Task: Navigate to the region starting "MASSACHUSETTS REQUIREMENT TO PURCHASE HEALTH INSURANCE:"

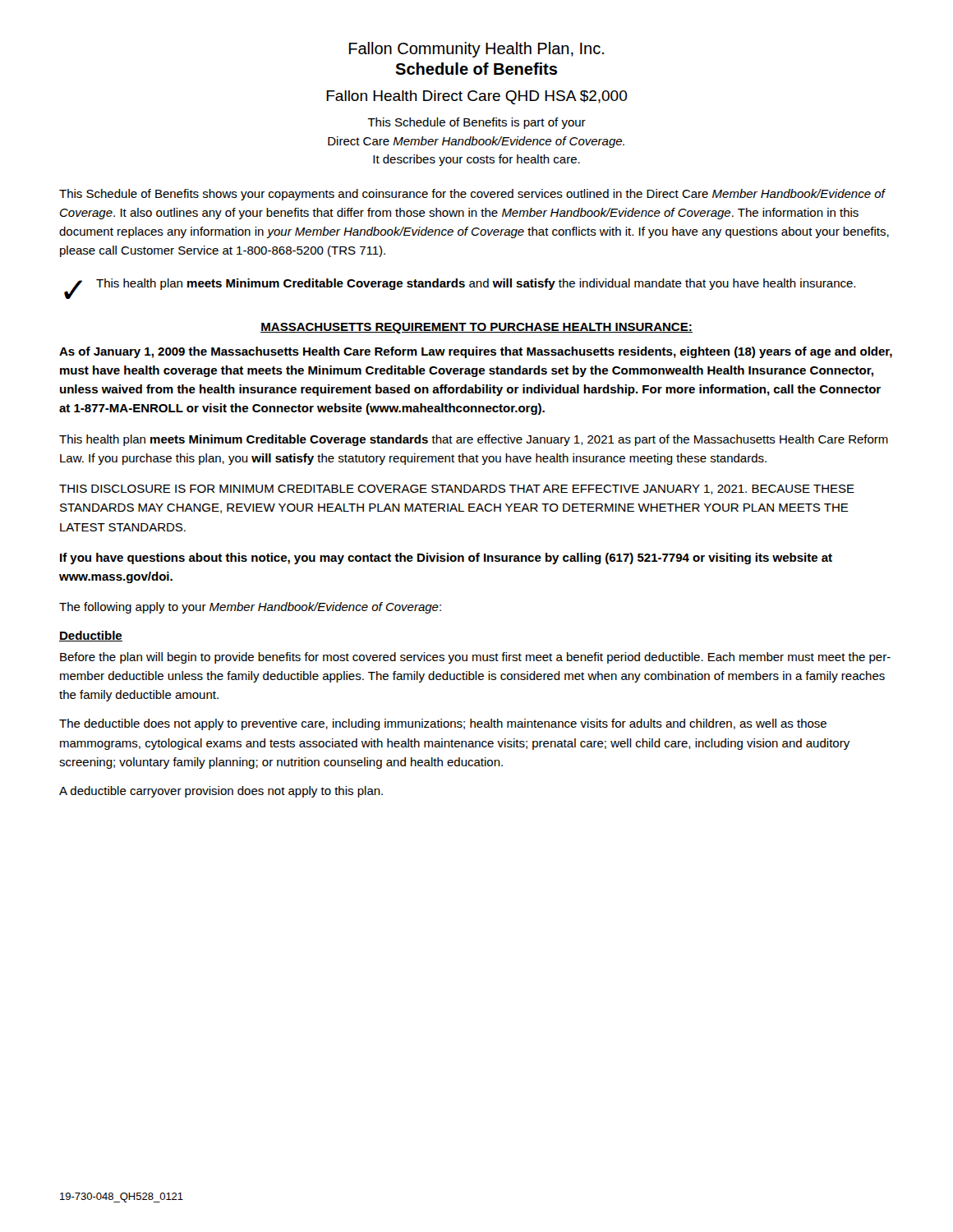Action: click(476, 326)
